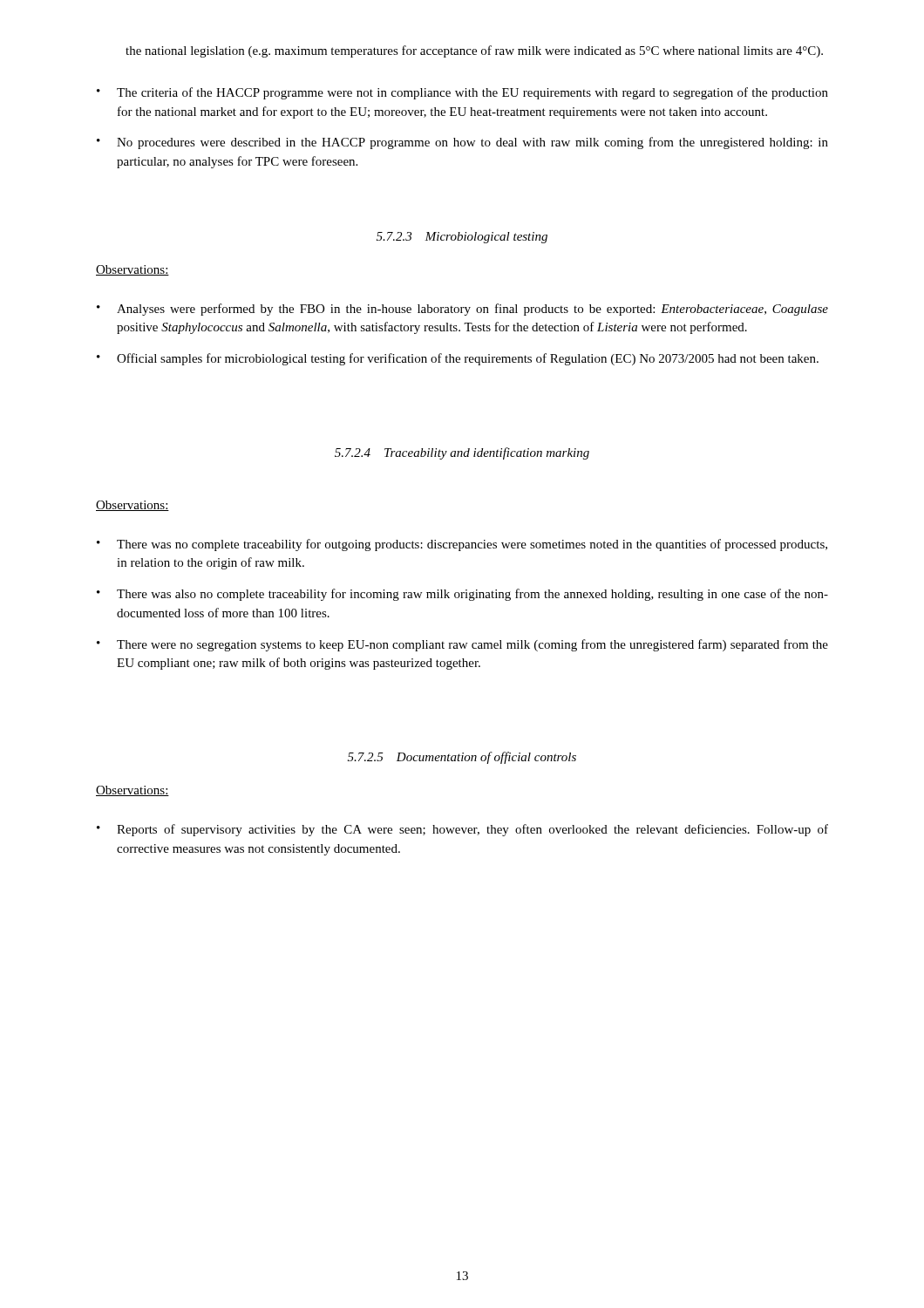This screenshot has width=924, height=1308.
Task: Find the region starting "5.7.2.4 Traceability and identification marking"
Action: (462, 453)
